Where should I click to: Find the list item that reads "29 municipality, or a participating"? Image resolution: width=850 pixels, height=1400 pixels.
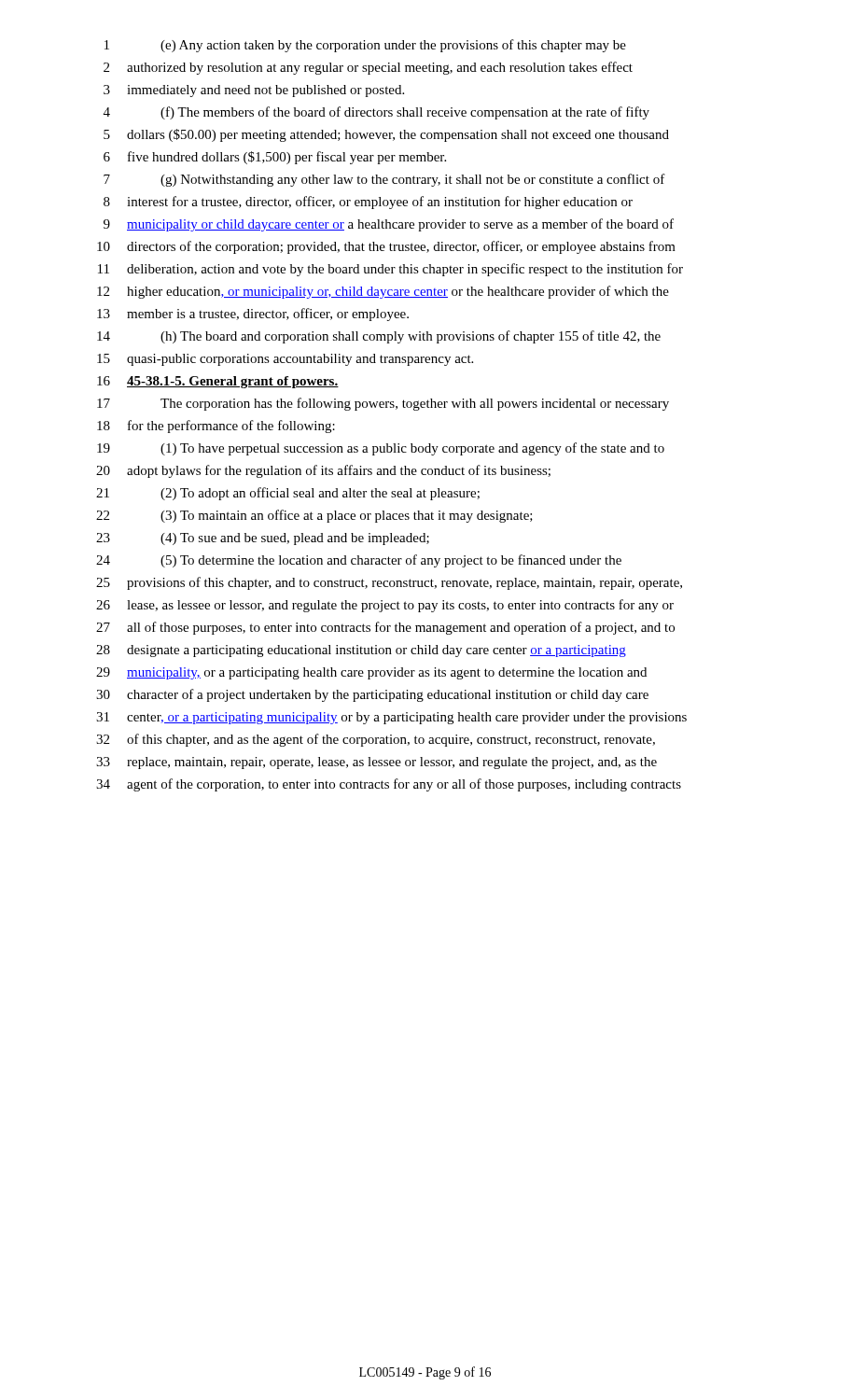[425, 672]
